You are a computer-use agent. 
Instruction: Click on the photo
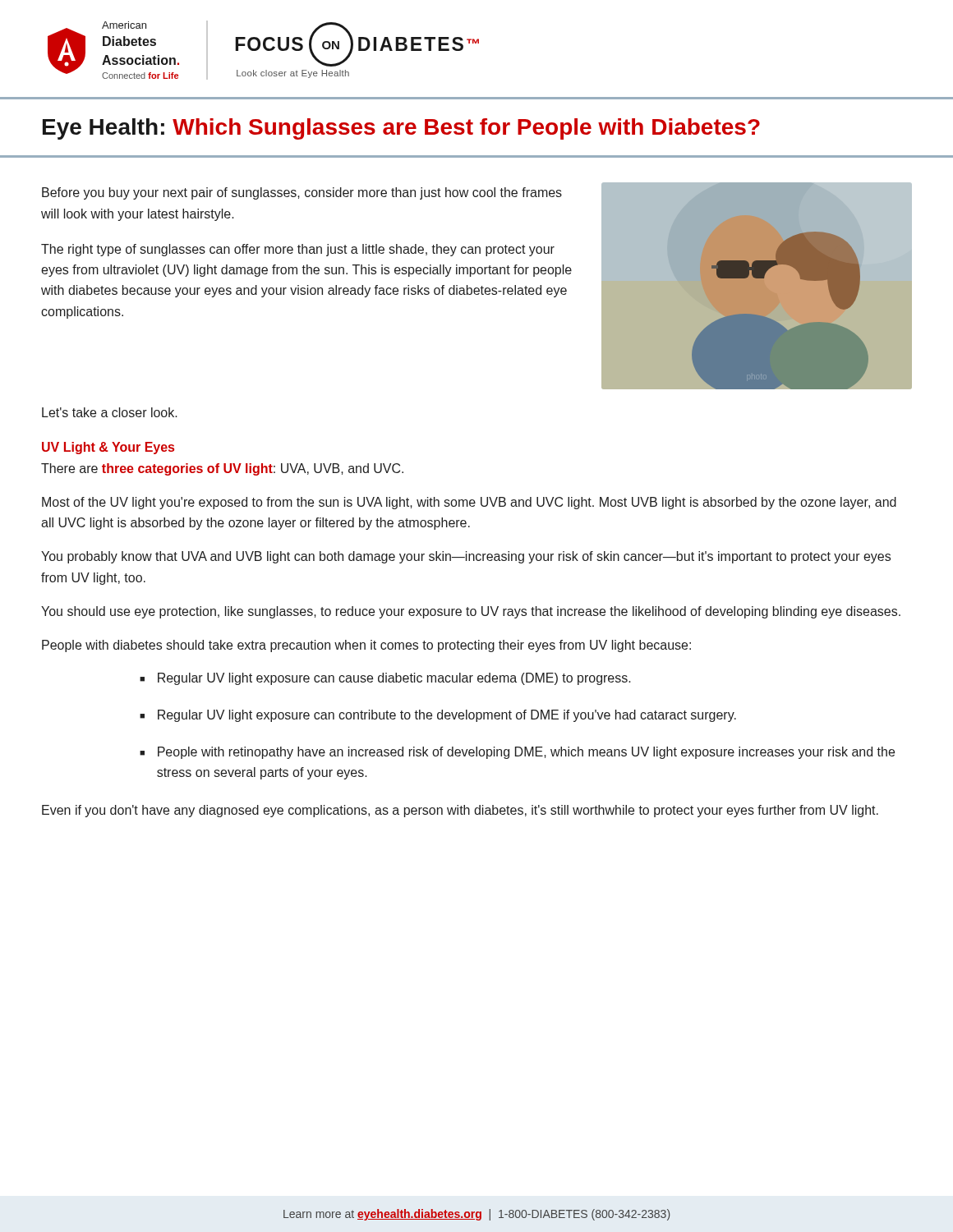pos(757,286)
